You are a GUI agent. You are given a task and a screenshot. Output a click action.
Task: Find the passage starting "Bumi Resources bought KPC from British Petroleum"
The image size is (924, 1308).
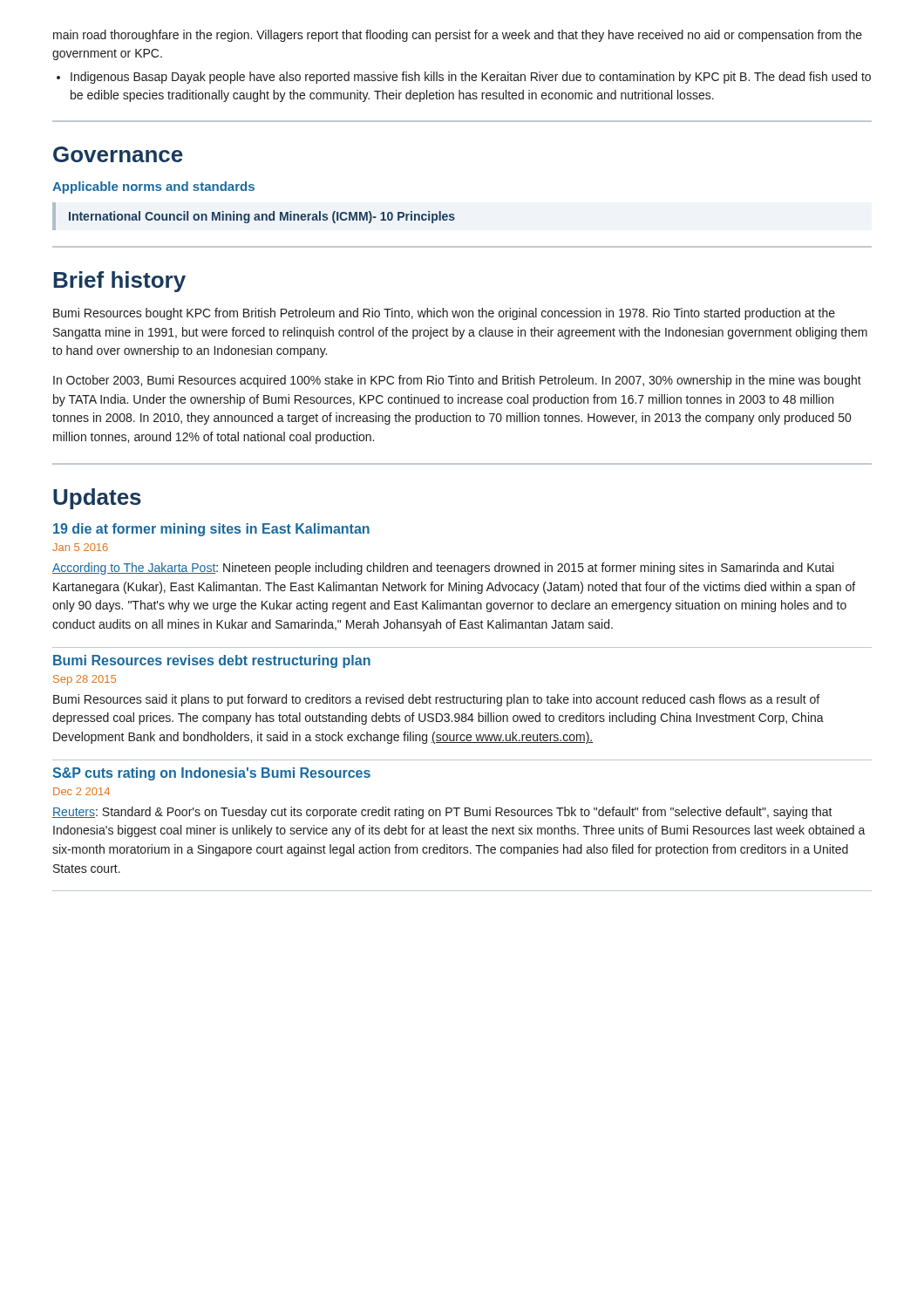pos(460,332)
